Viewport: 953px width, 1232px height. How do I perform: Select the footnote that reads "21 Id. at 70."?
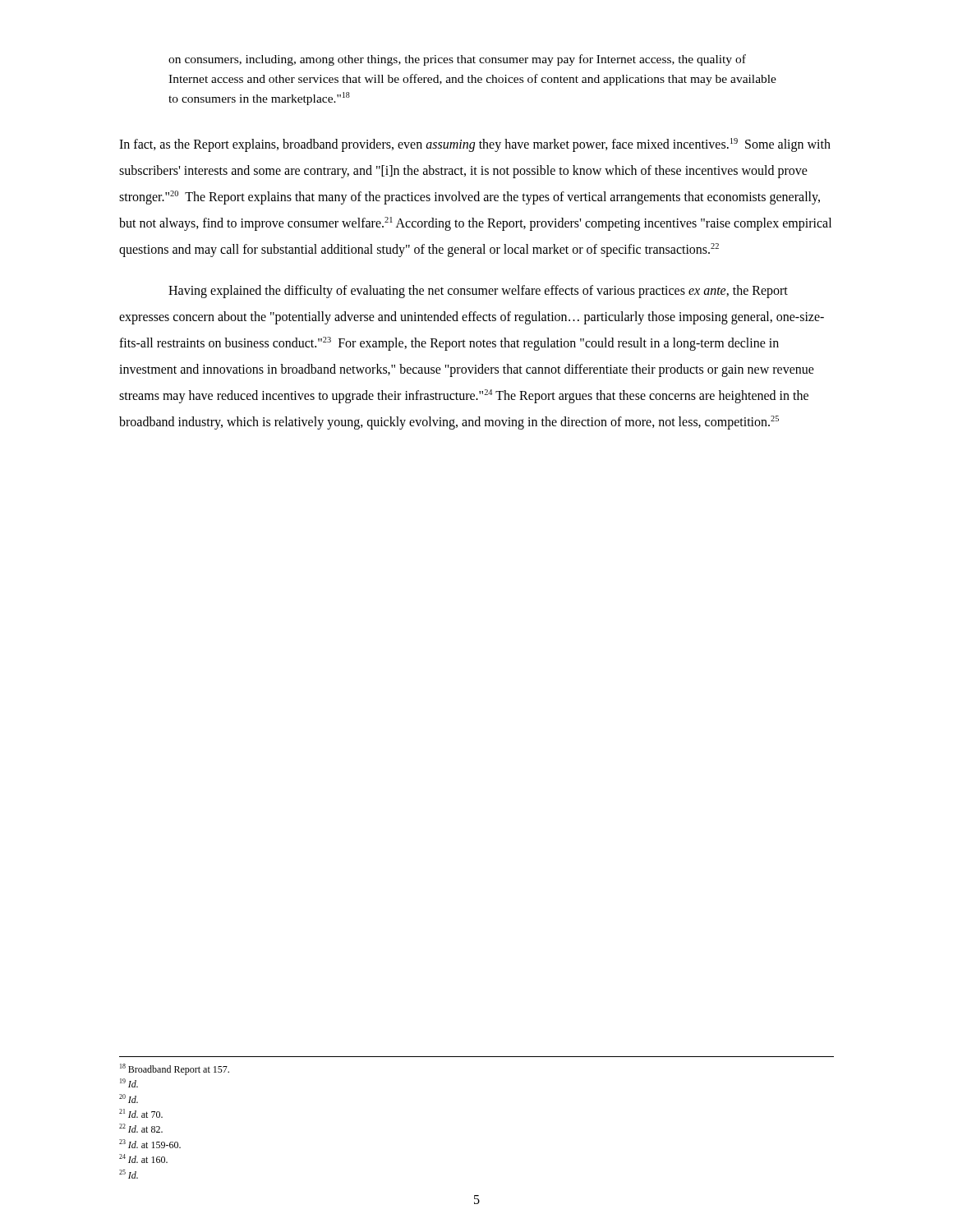point(141,1114)
